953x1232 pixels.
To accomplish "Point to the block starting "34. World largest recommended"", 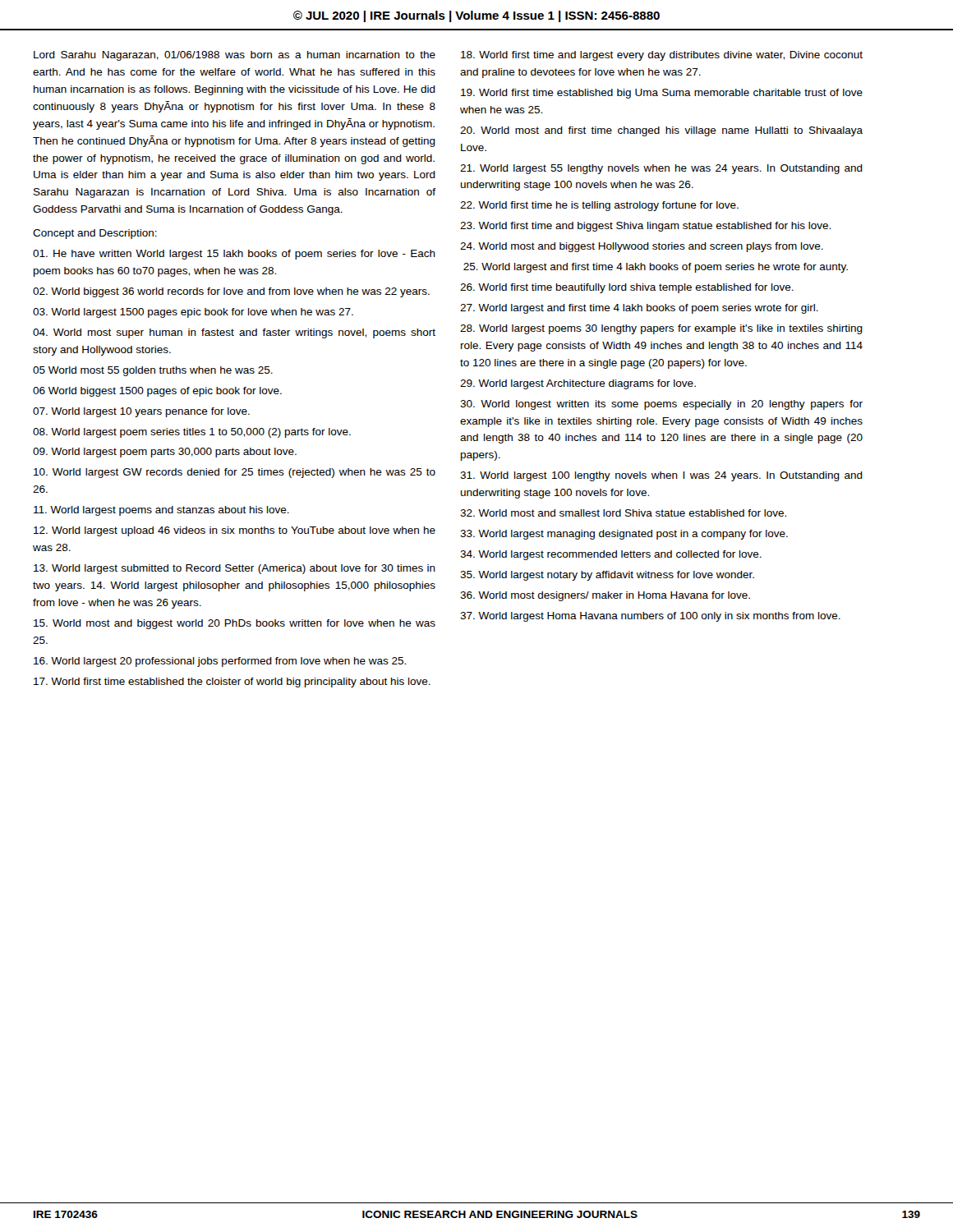I will [611, 554].
